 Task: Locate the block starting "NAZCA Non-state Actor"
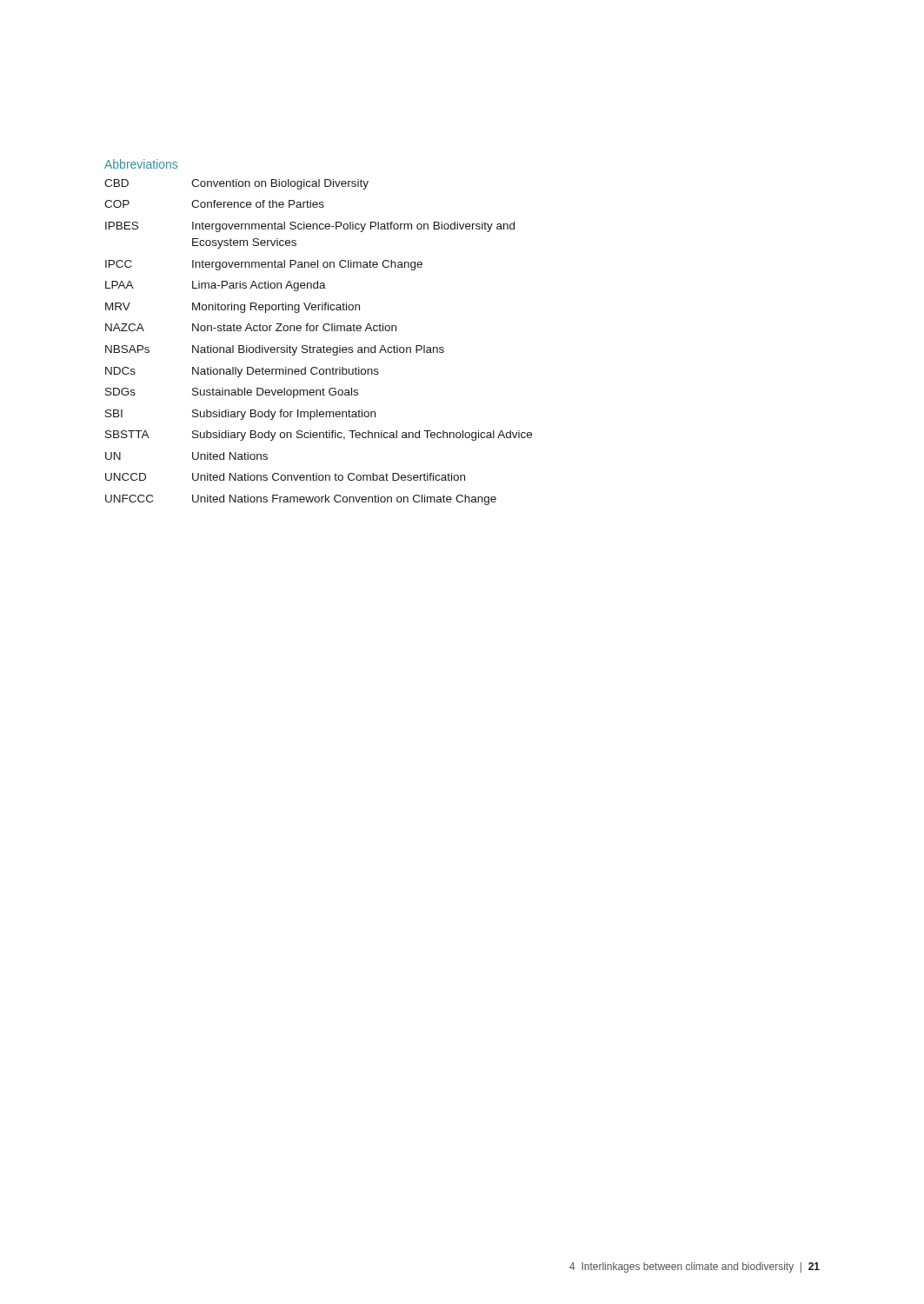coord(251,327)
